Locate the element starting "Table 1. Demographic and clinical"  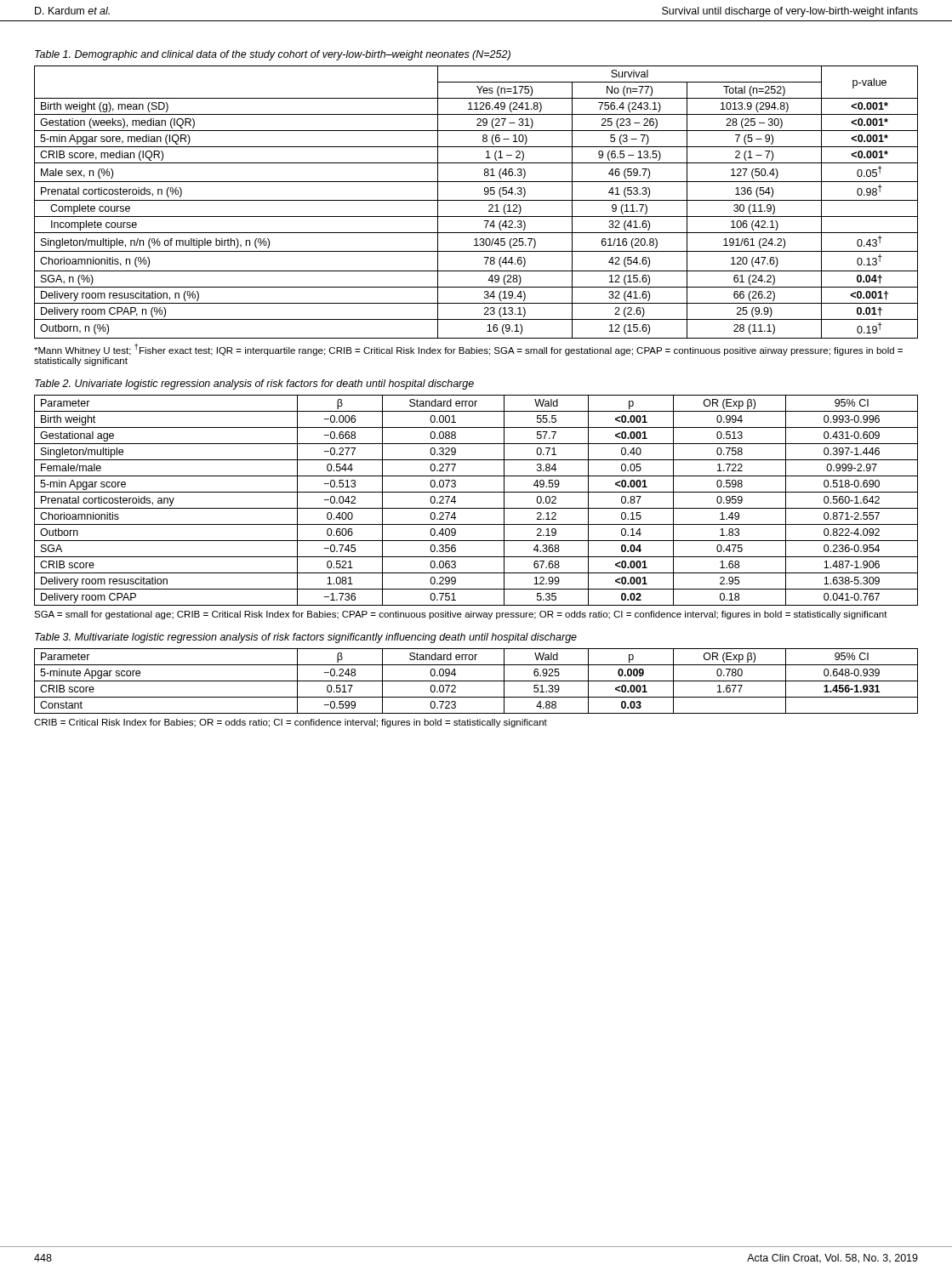273,54
